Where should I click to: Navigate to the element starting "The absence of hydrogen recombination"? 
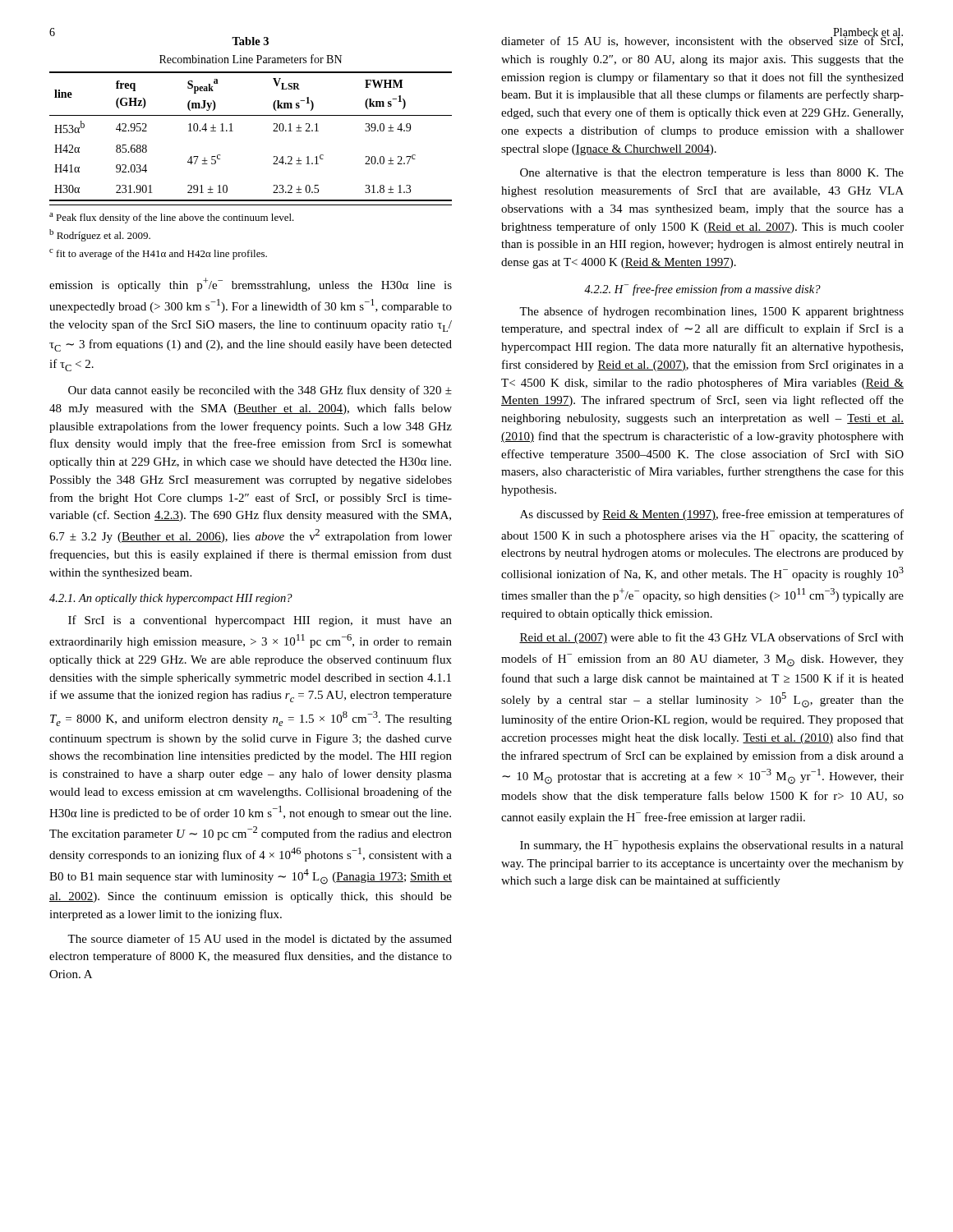702,401
